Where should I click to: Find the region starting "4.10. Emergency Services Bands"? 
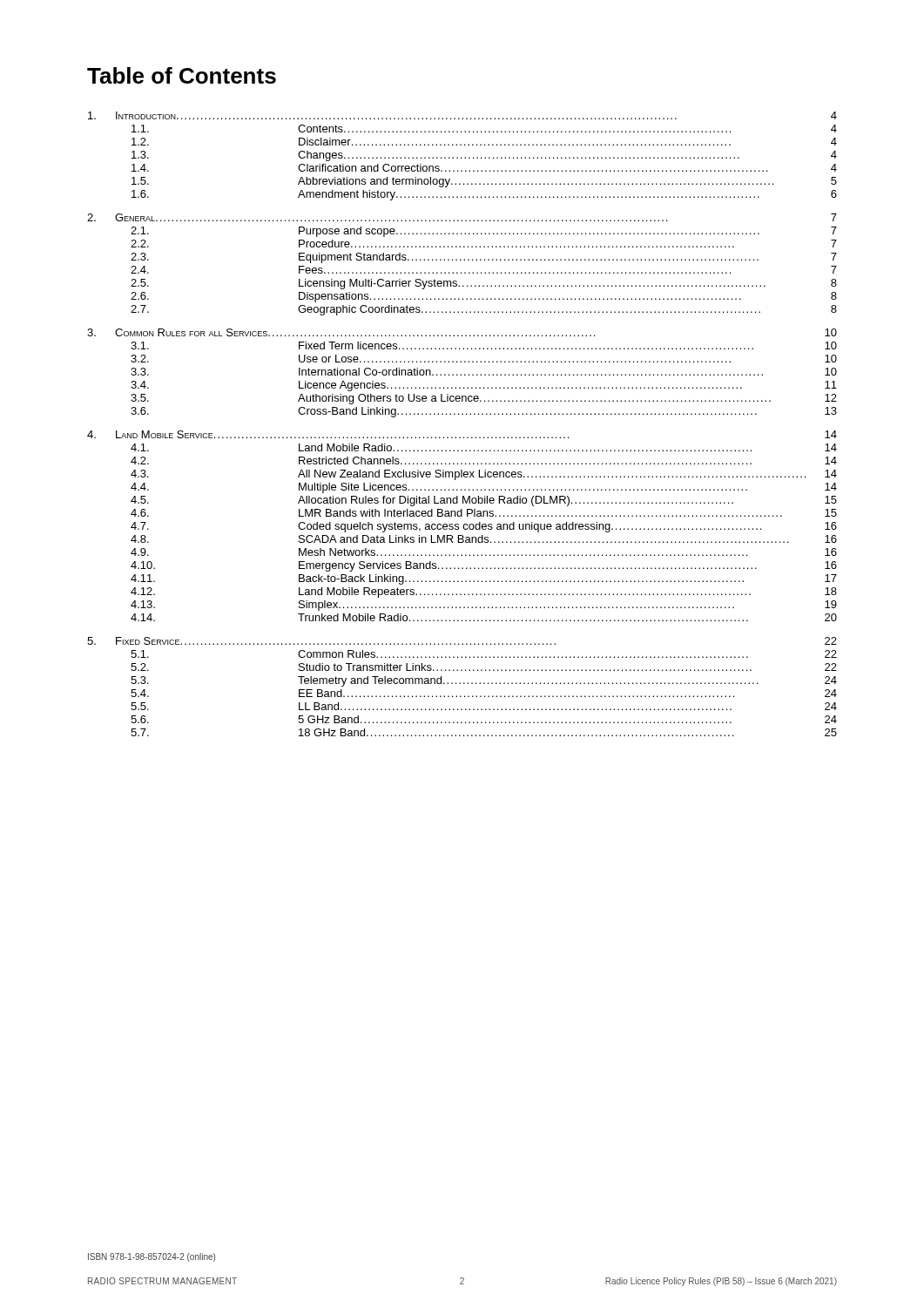[x=462, y=565]
